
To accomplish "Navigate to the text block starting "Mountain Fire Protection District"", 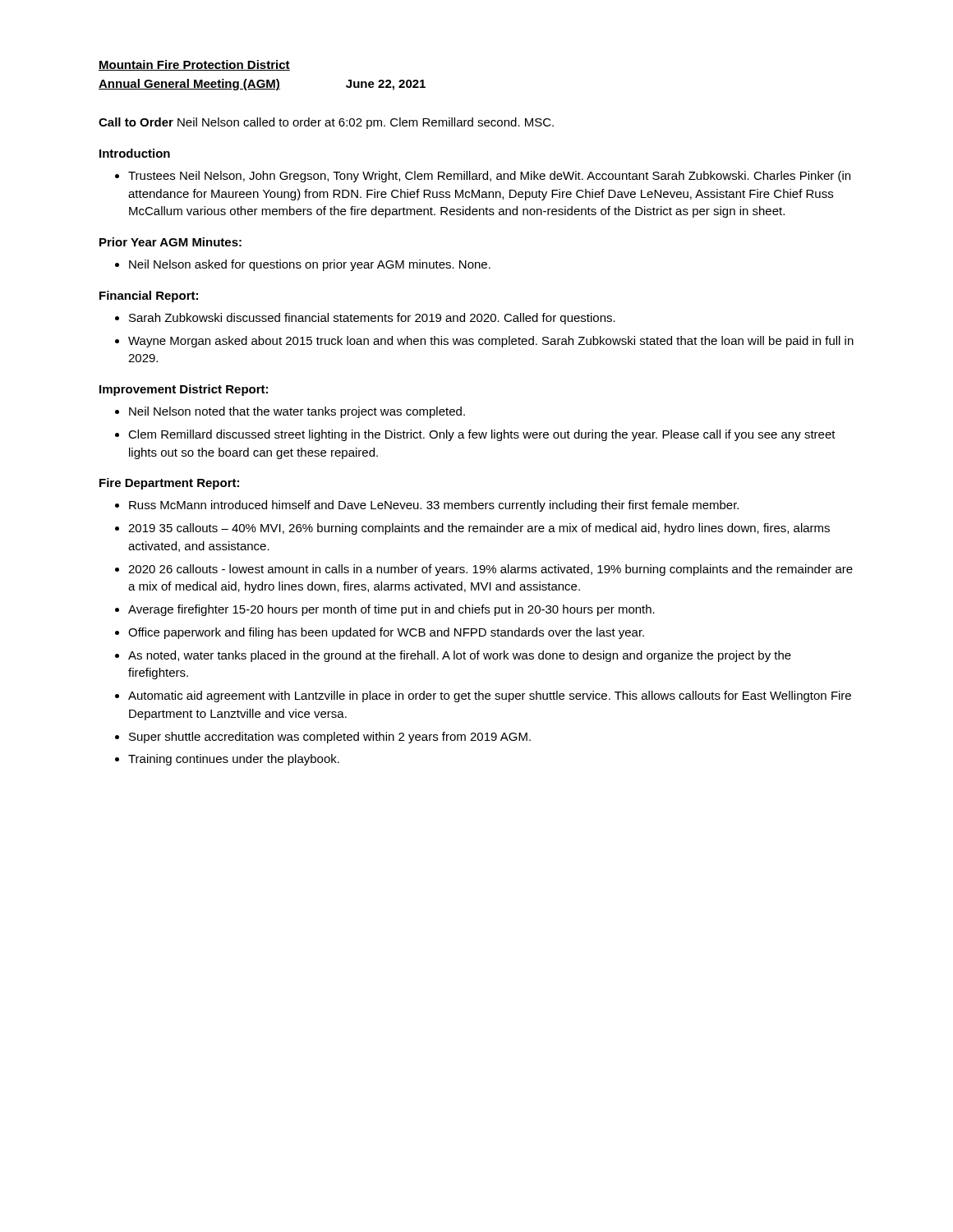I will point(194,65).
